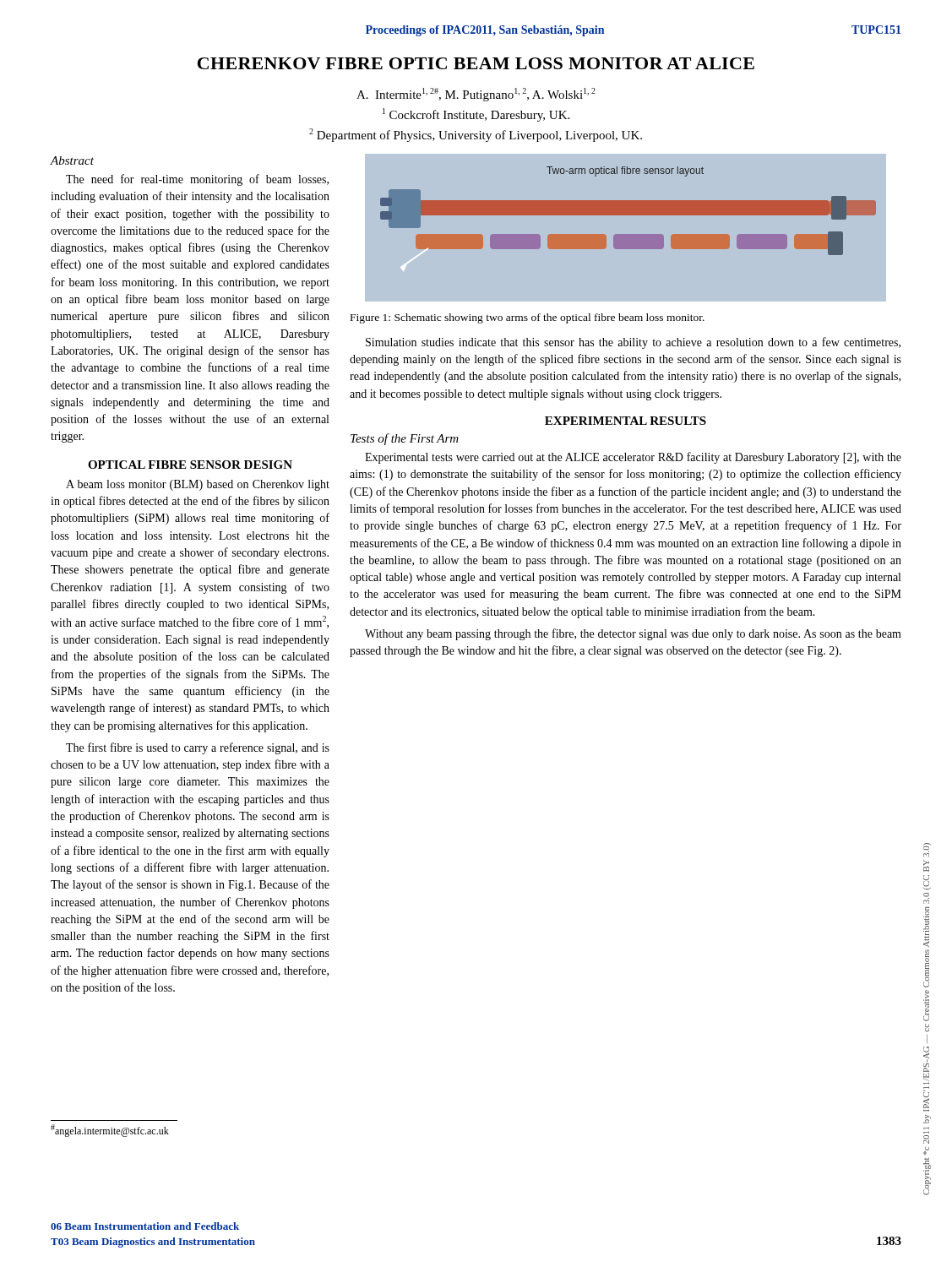
Task: Click on the text block with the text "Simulation studies indicate that this"
Action: click(626, 369)
